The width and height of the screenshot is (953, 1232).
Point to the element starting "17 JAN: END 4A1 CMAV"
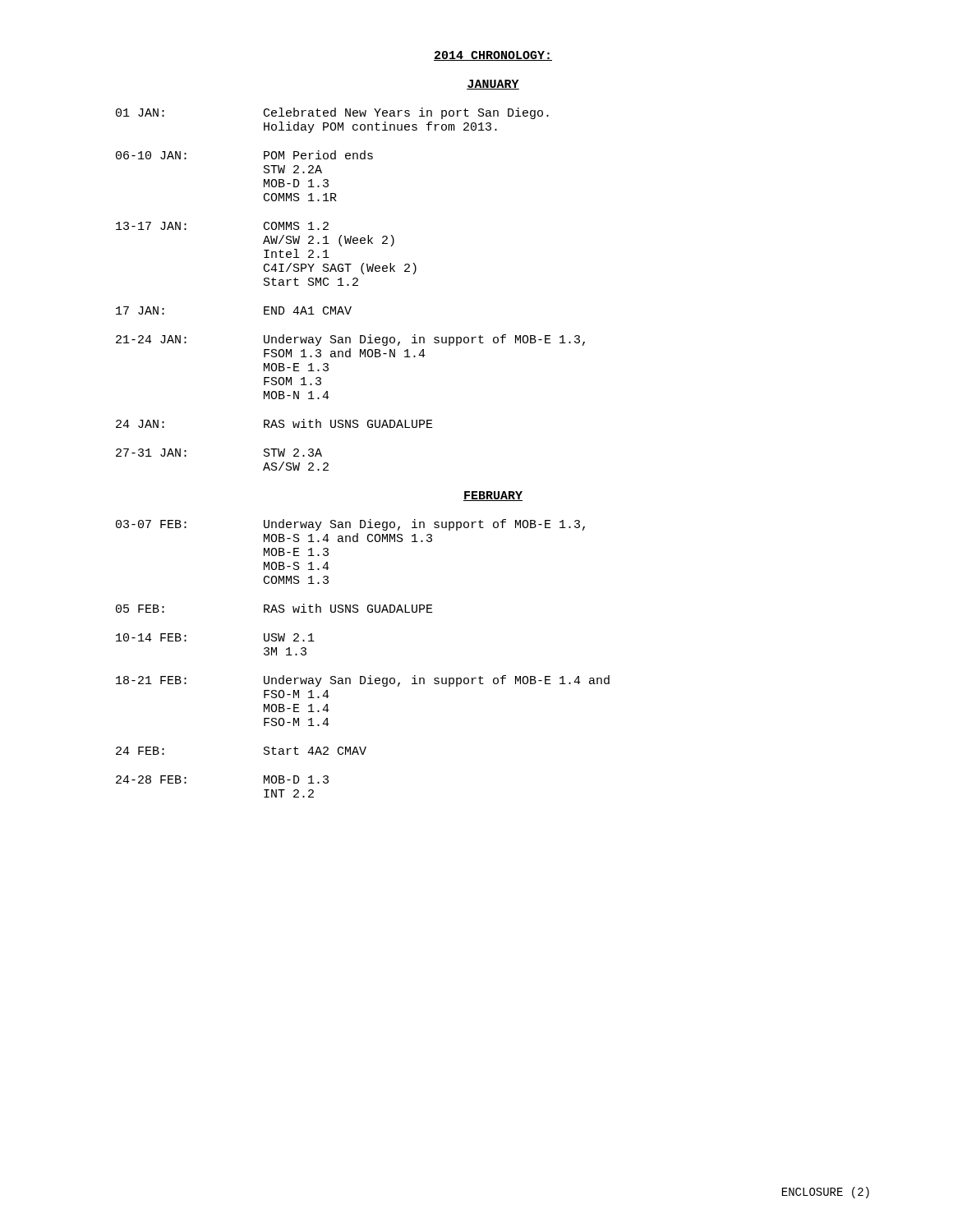click(147, 310)
